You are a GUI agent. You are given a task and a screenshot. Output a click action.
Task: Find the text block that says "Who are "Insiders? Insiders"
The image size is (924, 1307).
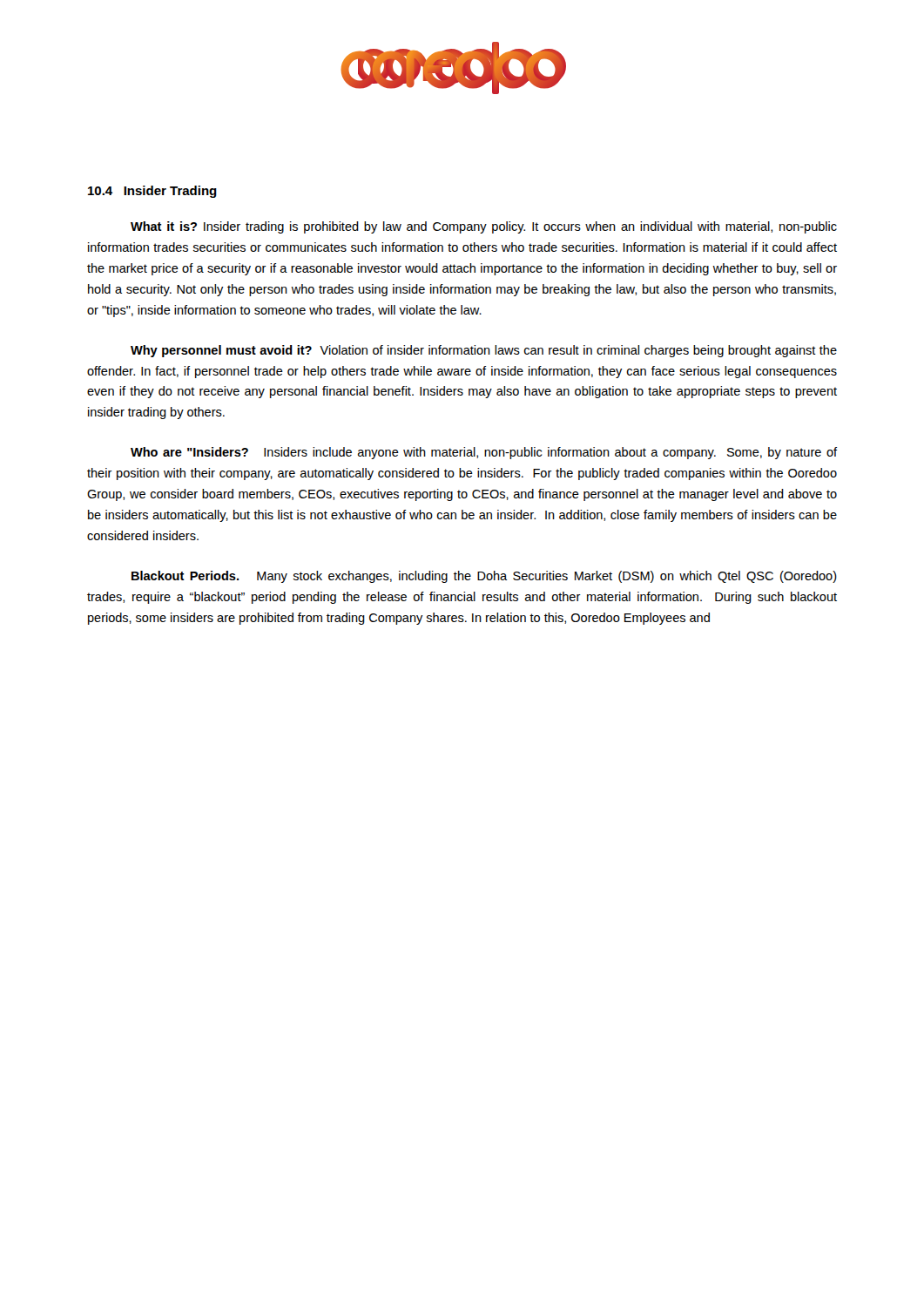[462, 494]
